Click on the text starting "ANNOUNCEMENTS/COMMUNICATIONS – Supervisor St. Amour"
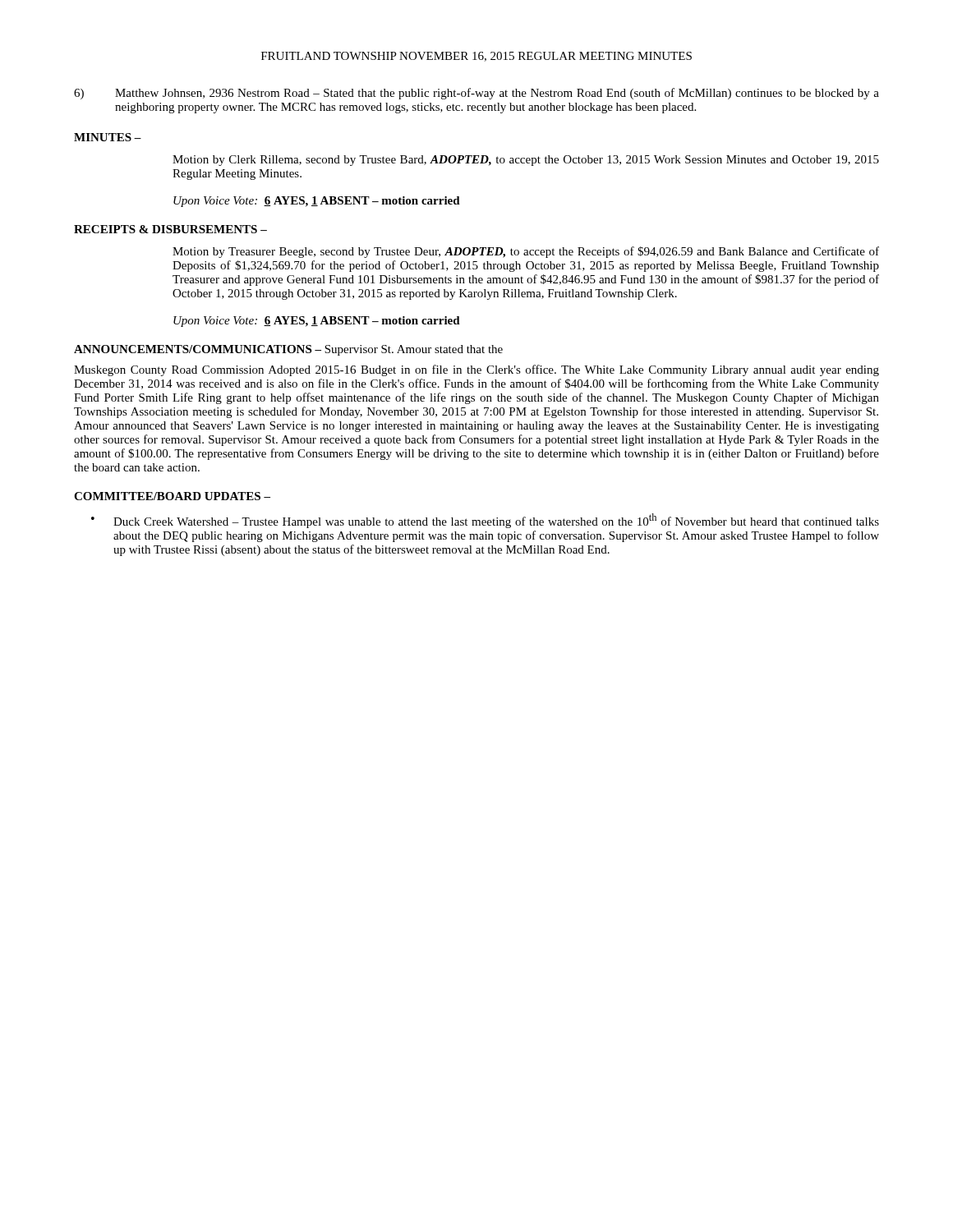Viewport: 953px width, 1232px height. click(288, 349)
